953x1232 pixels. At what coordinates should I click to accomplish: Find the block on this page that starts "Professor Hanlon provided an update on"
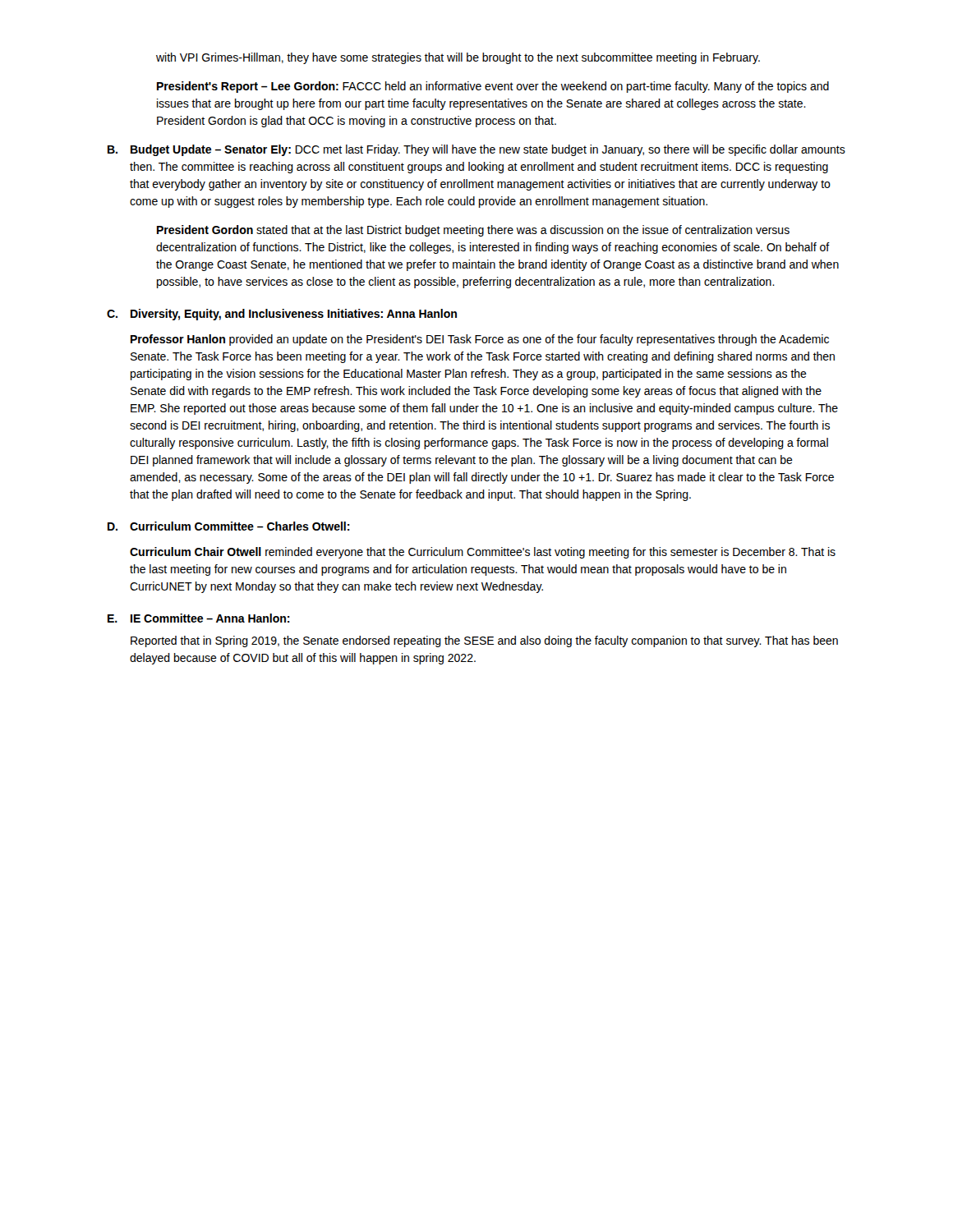[484, 417]
